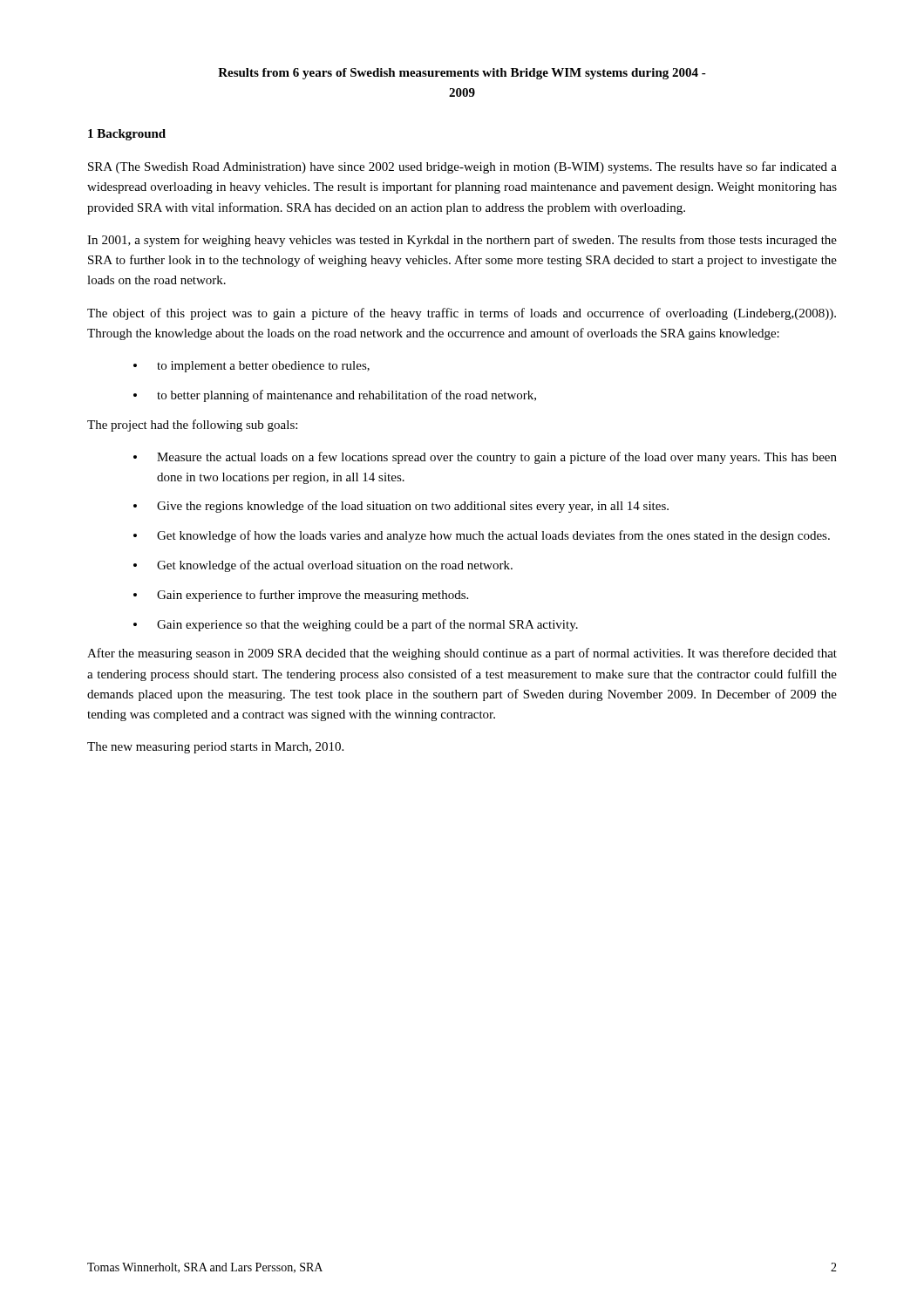
Task: Locate the title with the text "Results from 6 years of Swedish measurements"
Action: tap(462, 82)
